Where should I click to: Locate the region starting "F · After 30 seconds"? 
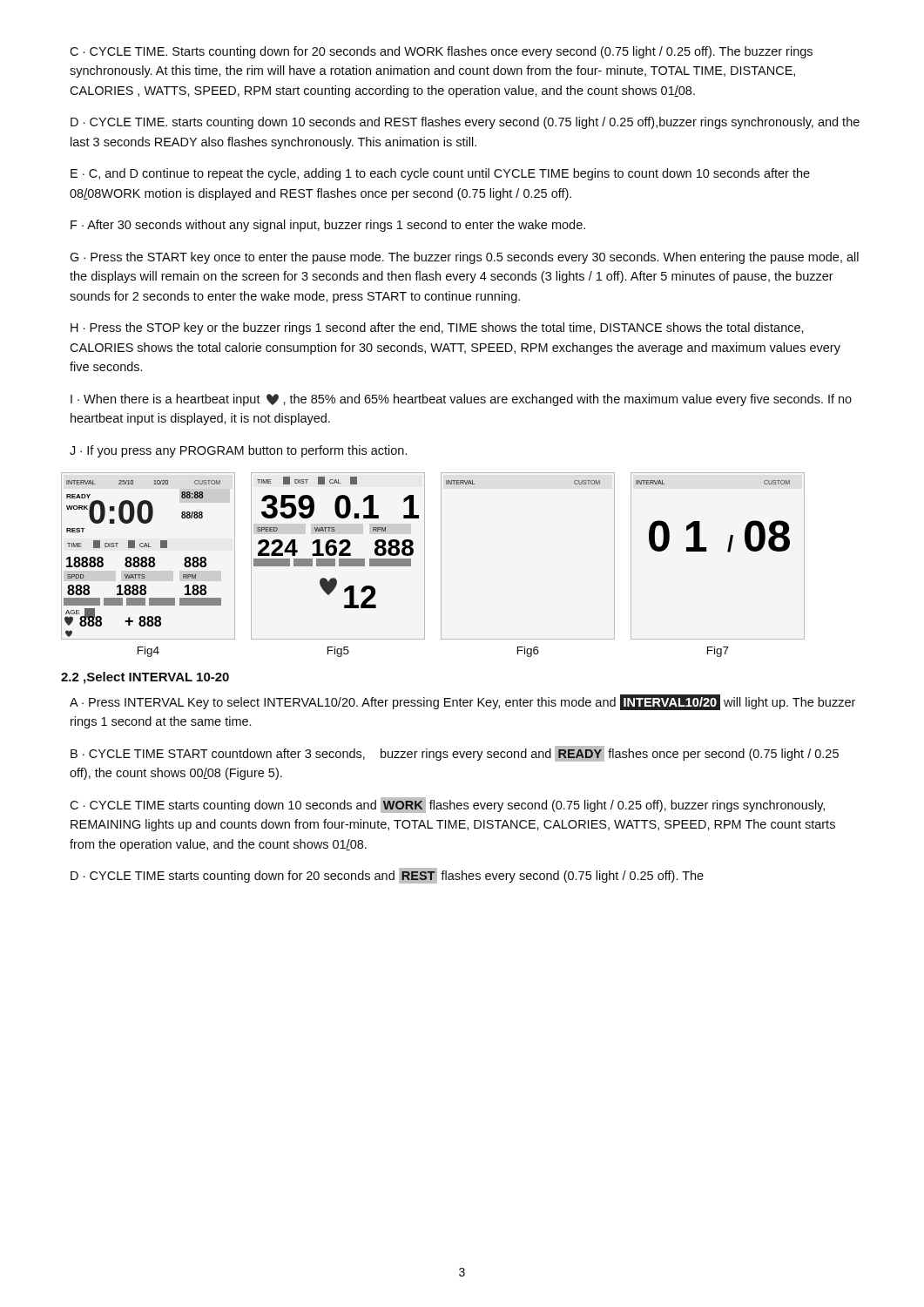(328, 225)
